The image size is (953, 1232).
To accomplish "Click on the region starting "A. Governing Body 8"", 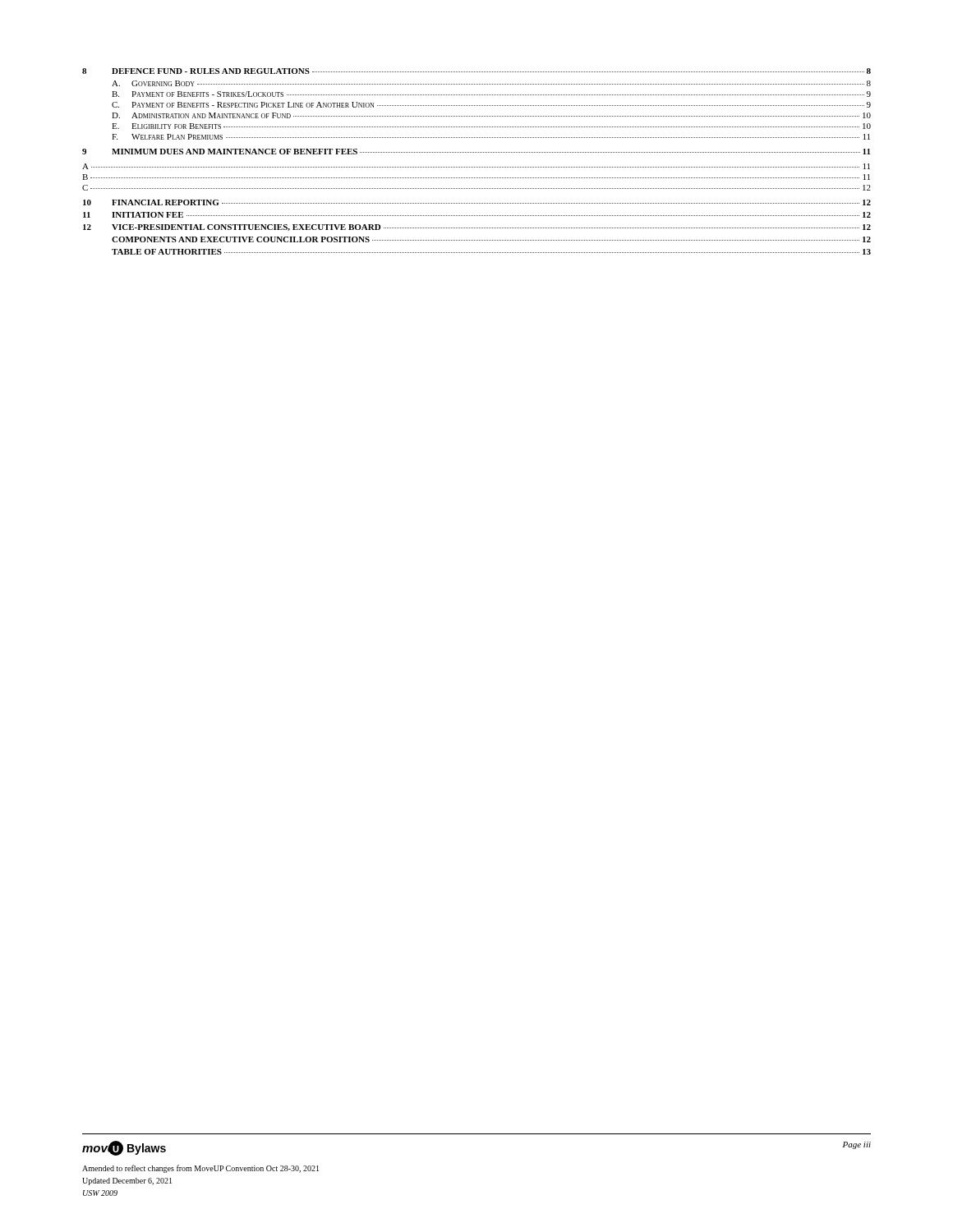I will pos(491,83).
